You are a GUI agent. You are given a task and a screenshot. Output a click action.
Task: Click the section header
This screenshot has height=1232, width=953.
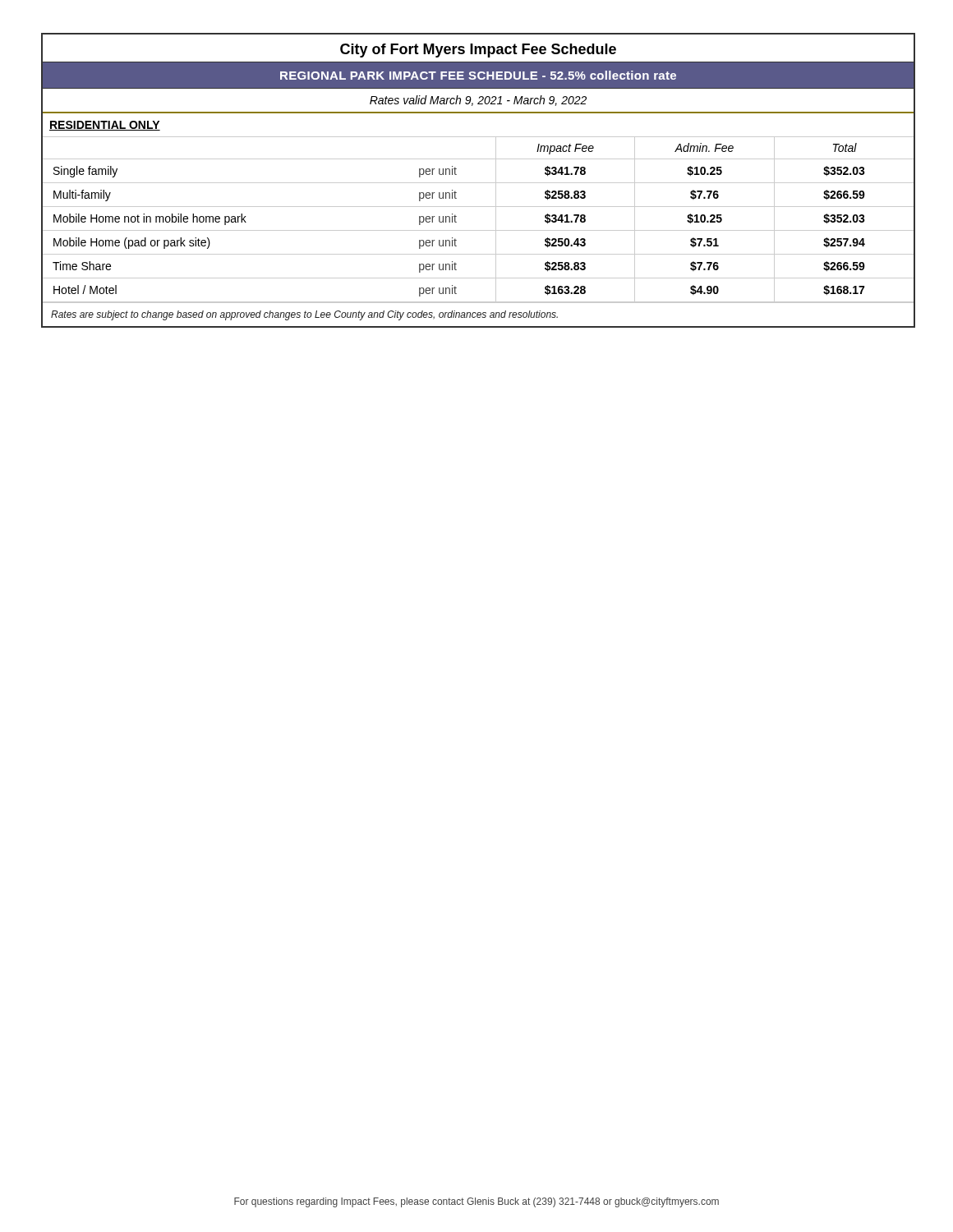(478, 75)
